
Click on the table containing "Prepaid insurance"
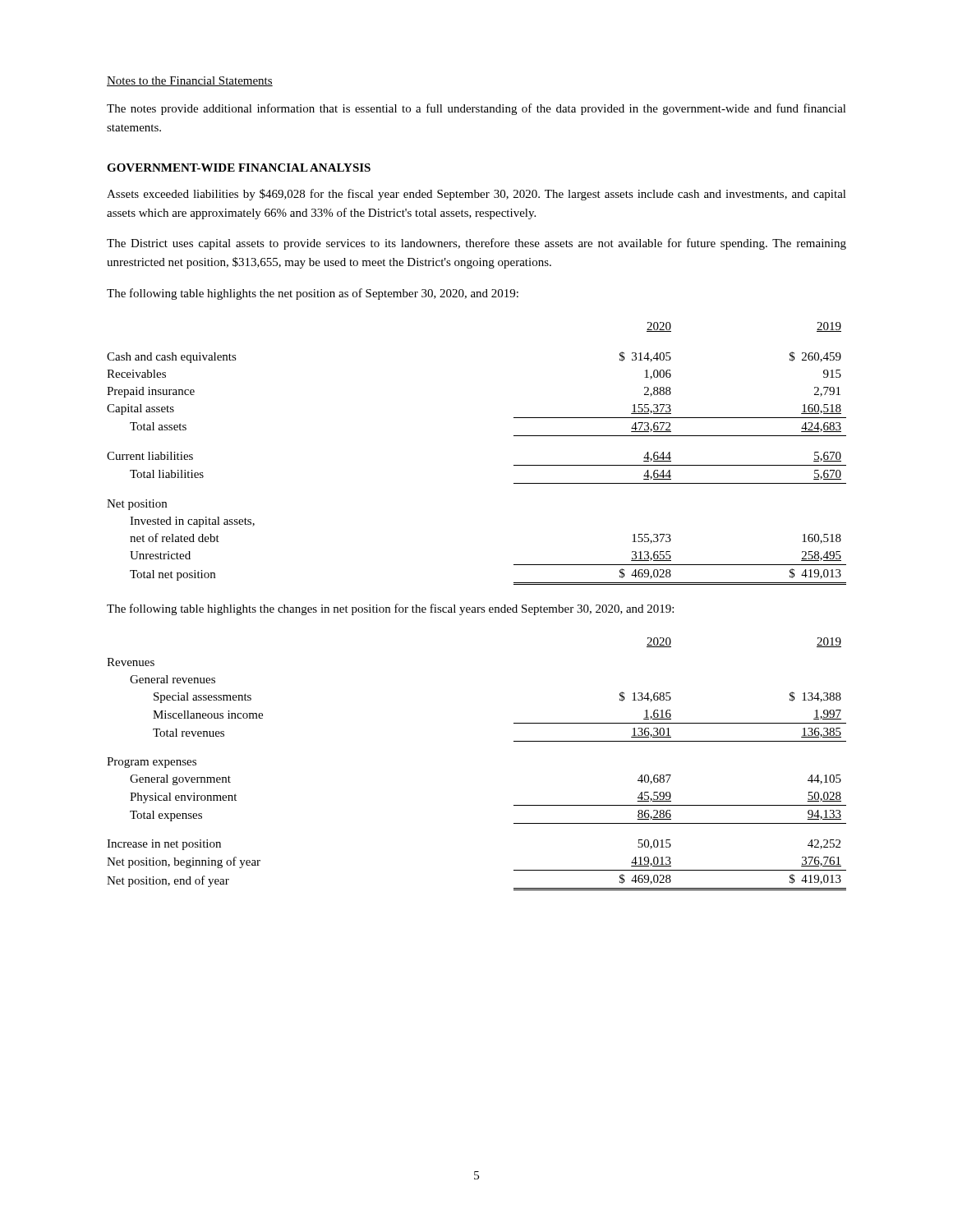pos(476,451)
